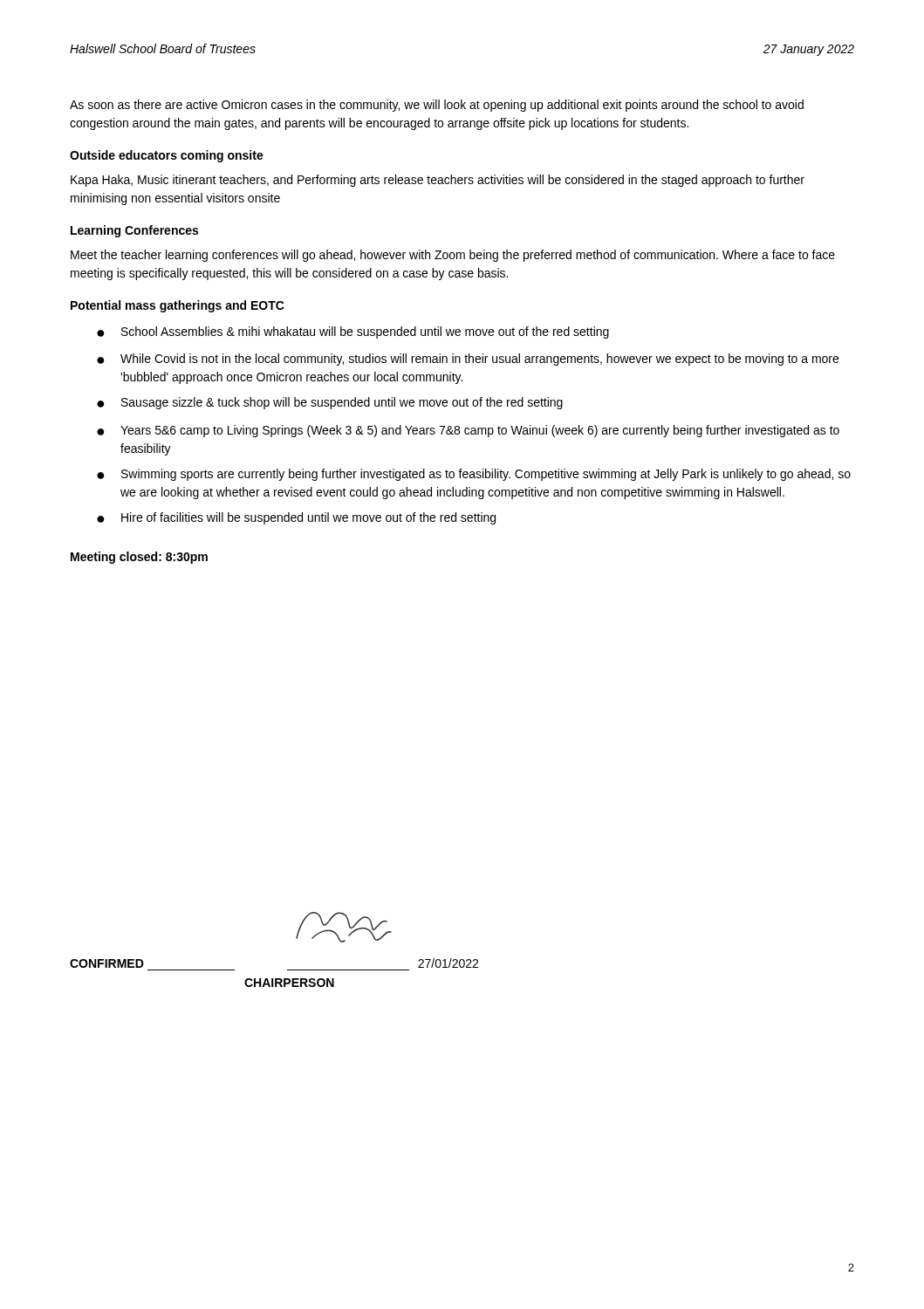Find the element starting "● Hire of facilities will be suspended"
Screen dimensions: 1309x924
pyautogui.click(x=475, y=519)
